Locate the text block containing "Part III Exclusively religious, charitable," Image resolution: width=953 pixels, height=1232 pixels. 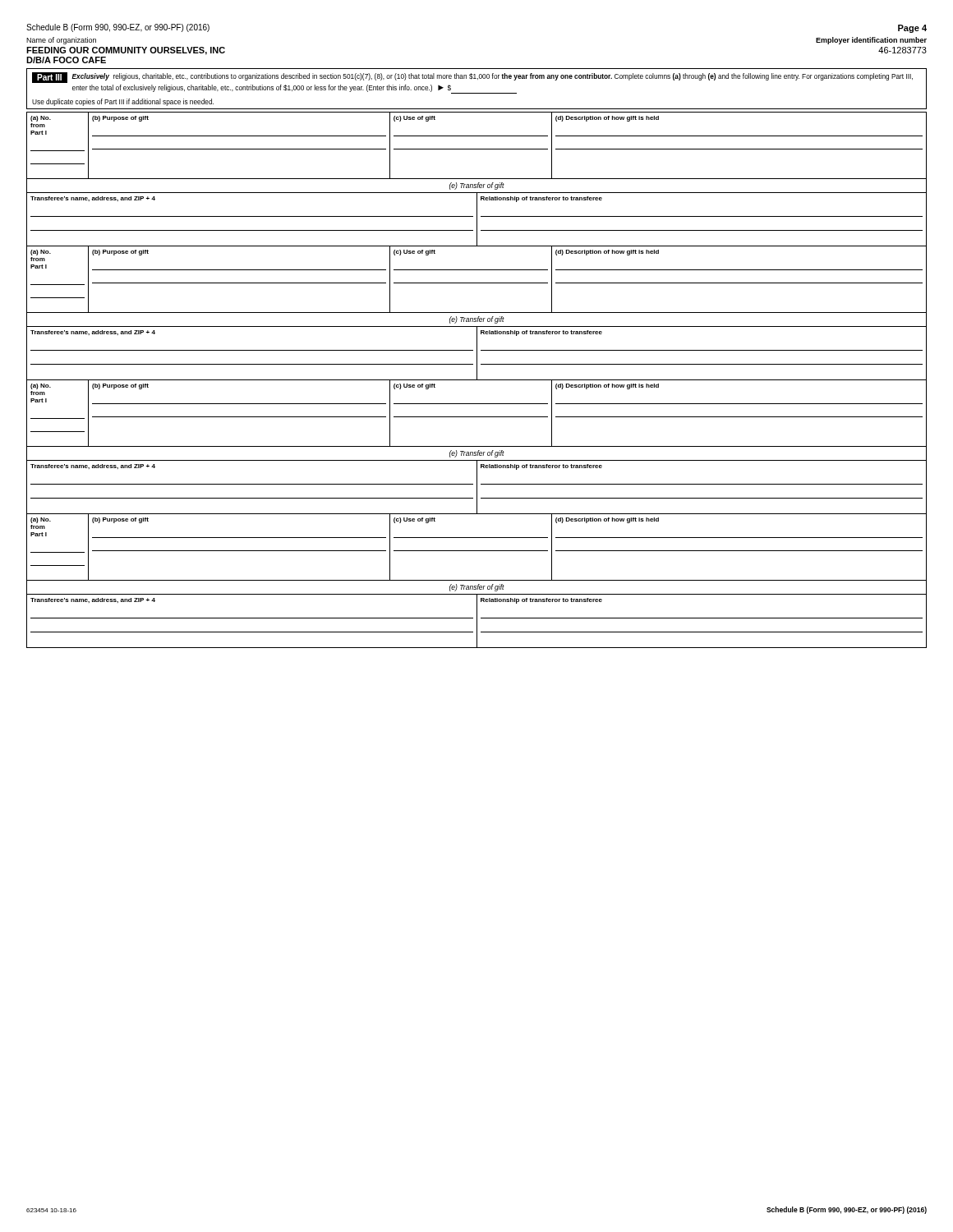[x=476, y=89]
